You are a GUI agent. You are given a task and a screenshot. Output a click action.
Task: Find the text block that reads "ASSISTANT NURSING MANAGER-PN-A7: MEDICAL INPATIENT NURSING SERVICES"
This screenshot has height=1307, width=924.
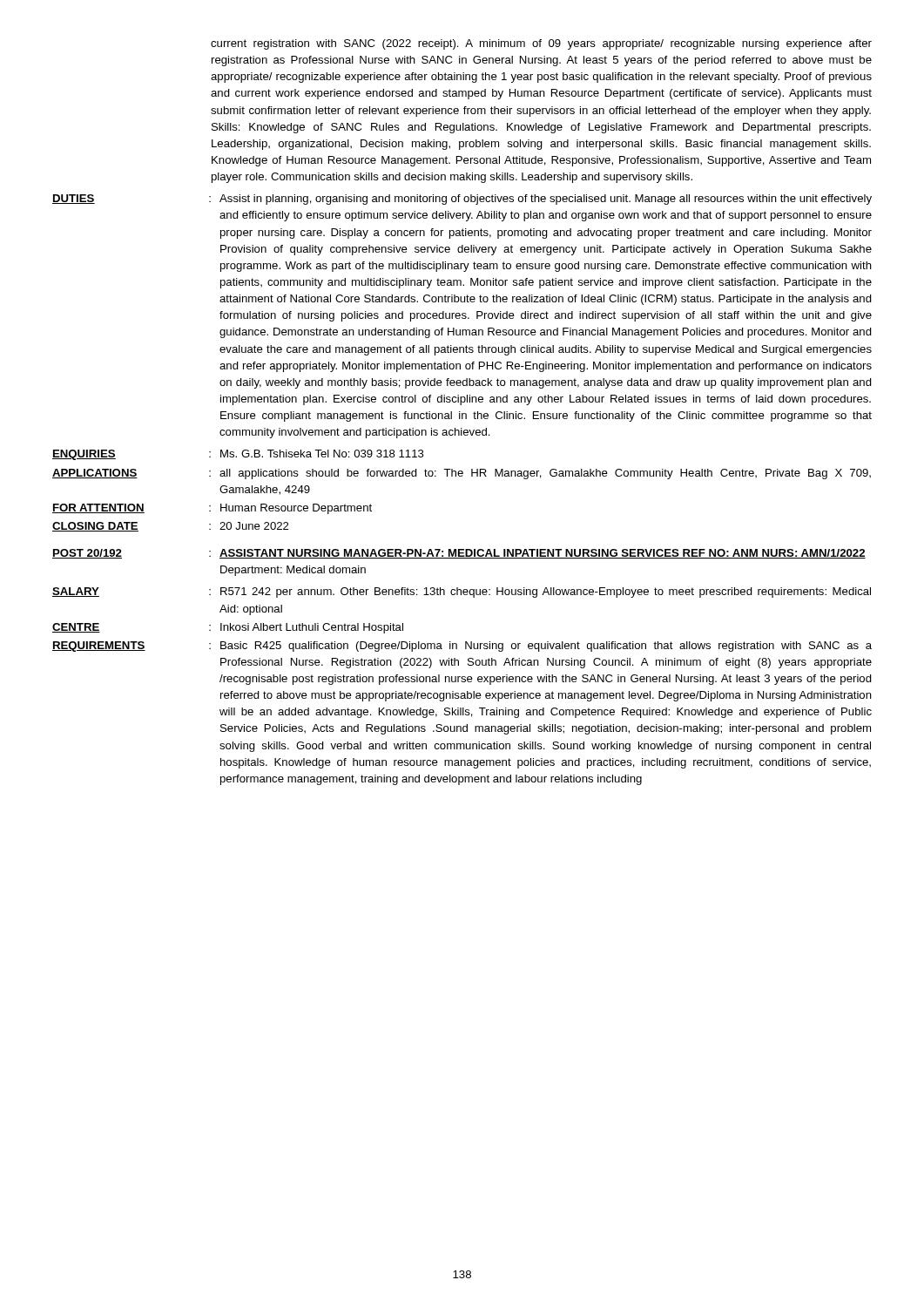pos(542,561)
